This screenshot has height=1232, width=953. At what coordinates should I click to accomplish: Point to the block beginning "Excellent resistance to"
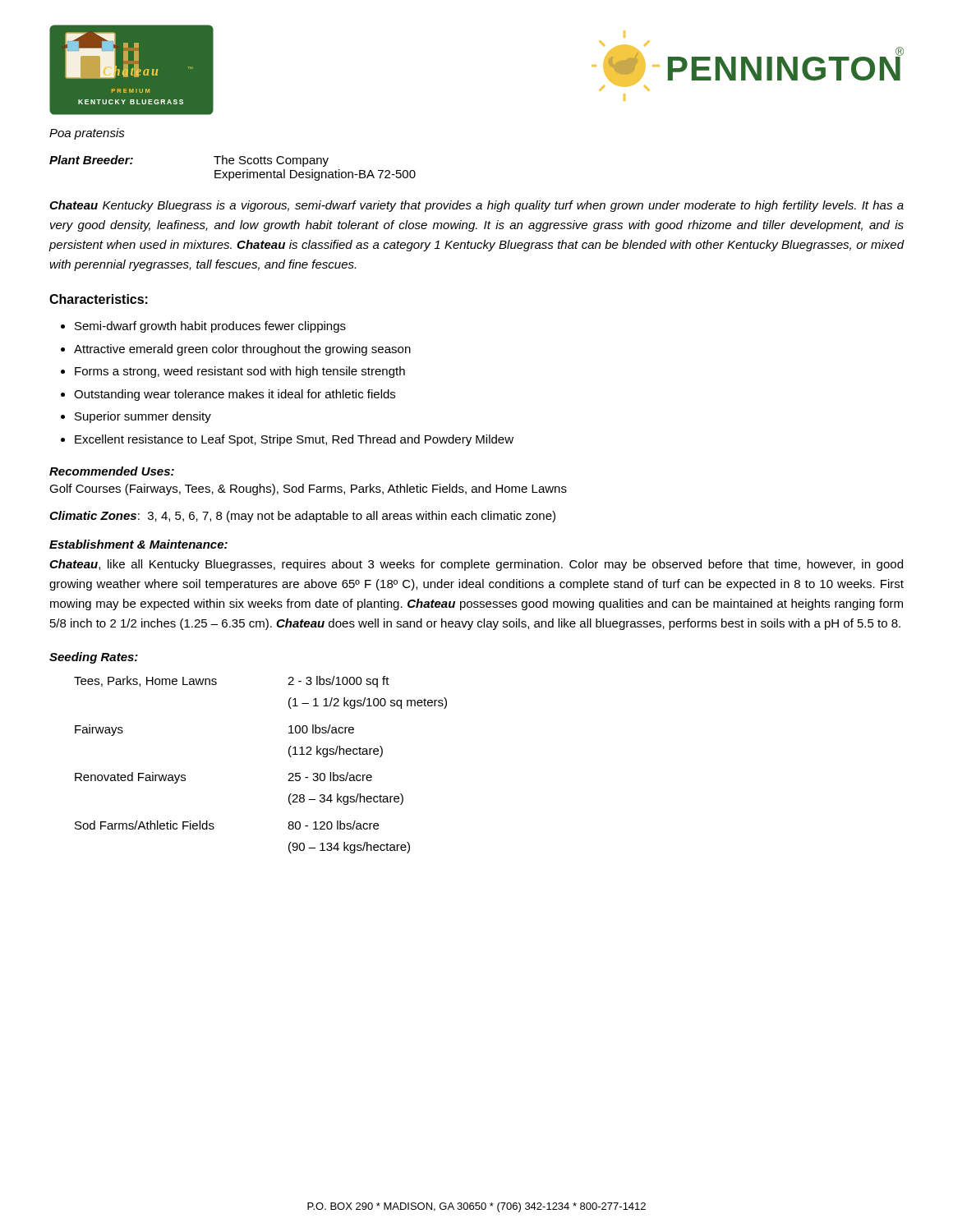pos(489,439)
